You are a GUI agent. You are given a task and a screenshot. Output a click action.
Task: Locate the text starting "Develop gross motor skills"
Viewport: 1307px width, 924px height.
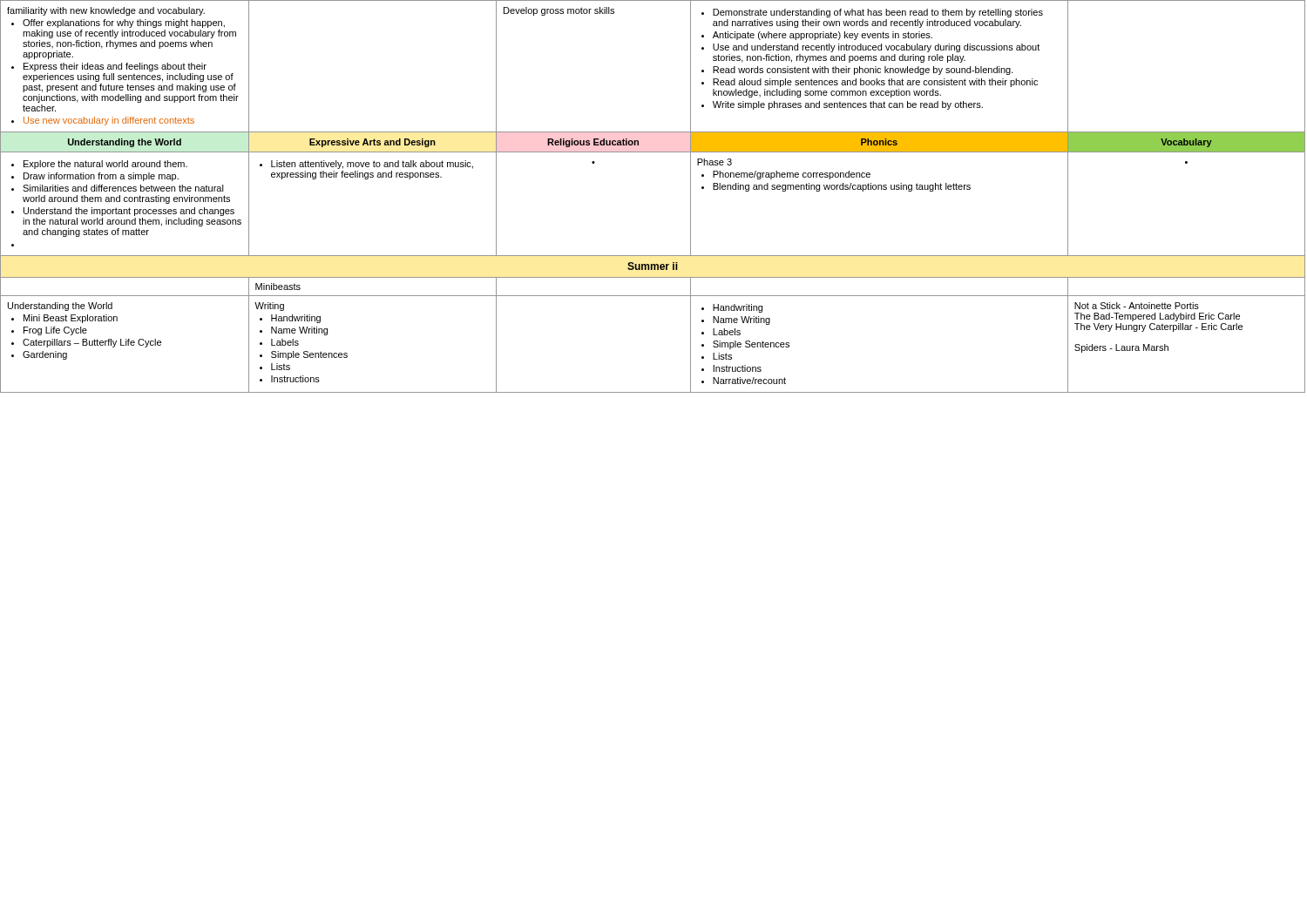pyautogui.click(x=559, y=10)
